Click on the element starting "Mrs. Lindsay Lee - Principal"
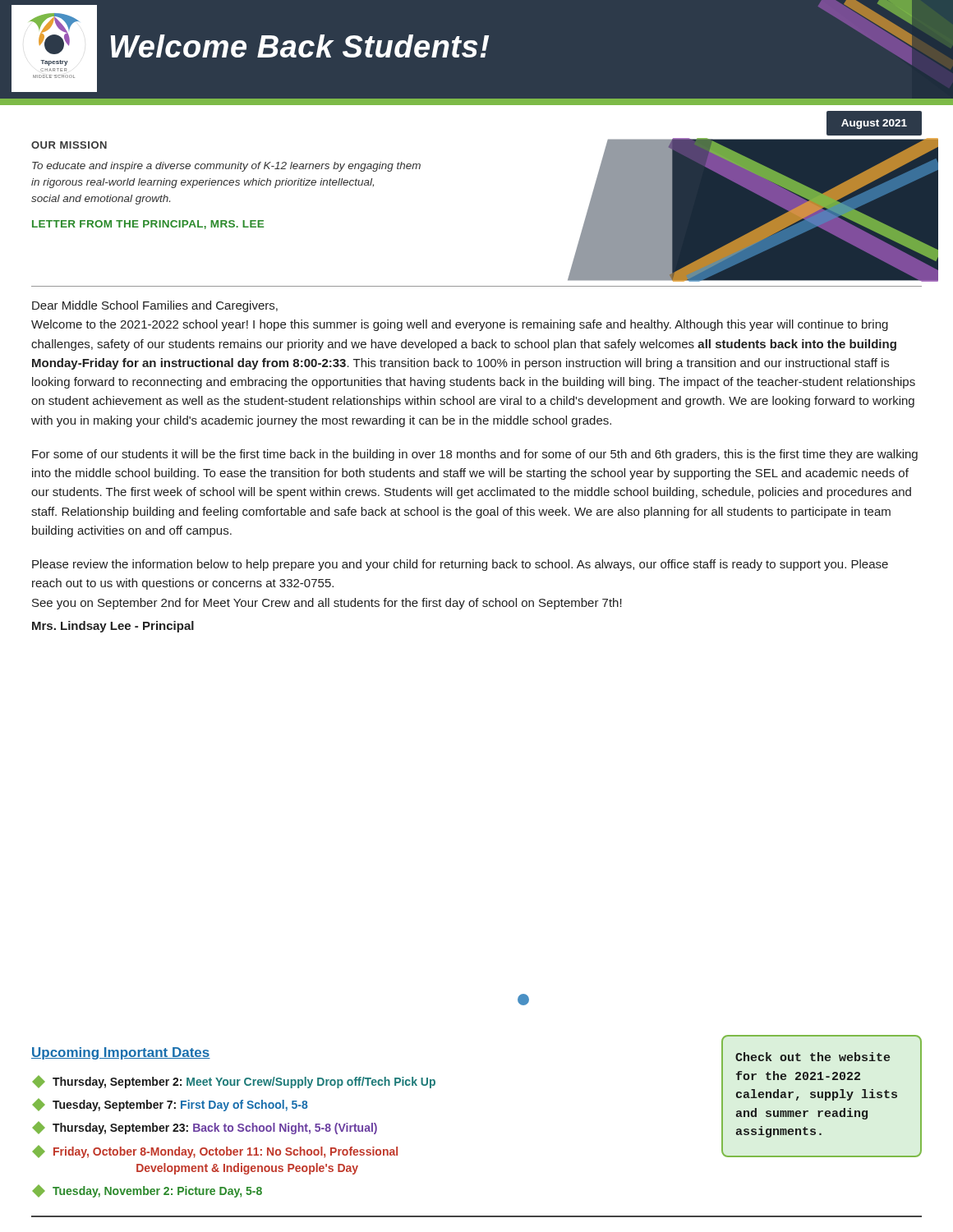The height and width of the screenshot is (1232, 953). pos(113,625)
